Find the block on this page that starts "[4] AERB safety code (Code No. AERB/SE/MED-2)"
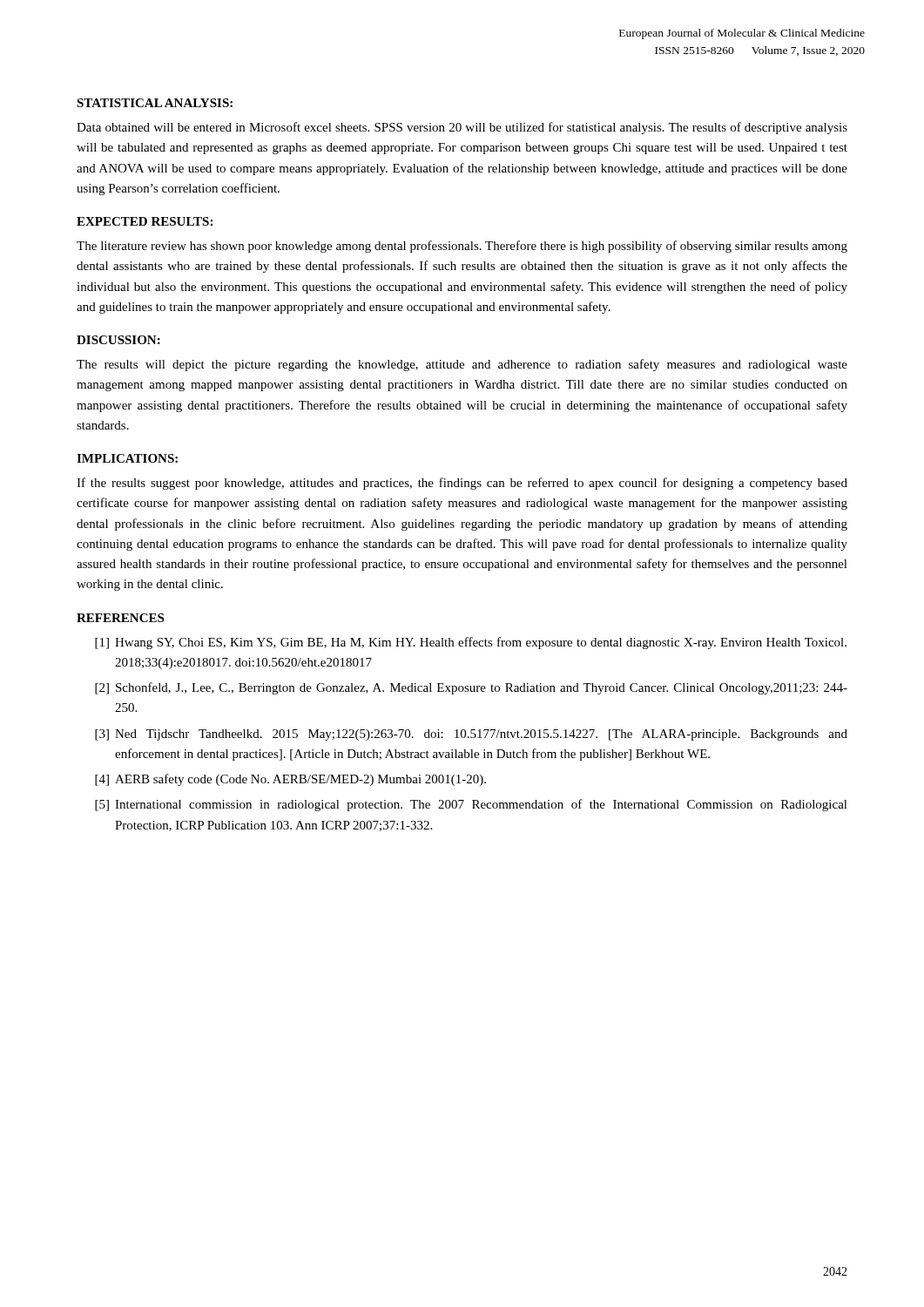The width and height of the screenshot is (924, 1307). [462, 780]
